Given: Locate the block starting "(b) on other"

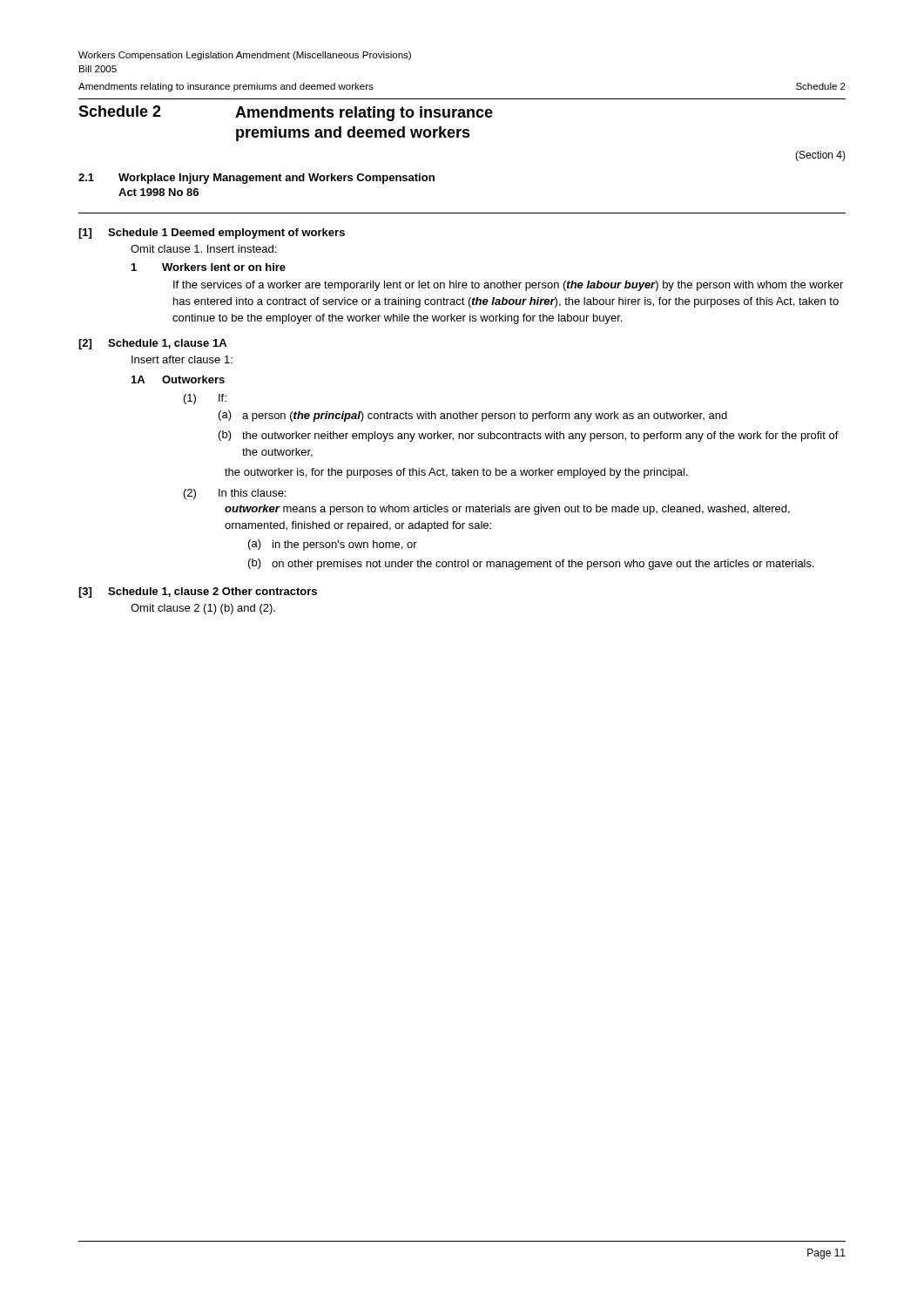Looking at the screenshot, I should pyautogui.click(x=544, y=564).
